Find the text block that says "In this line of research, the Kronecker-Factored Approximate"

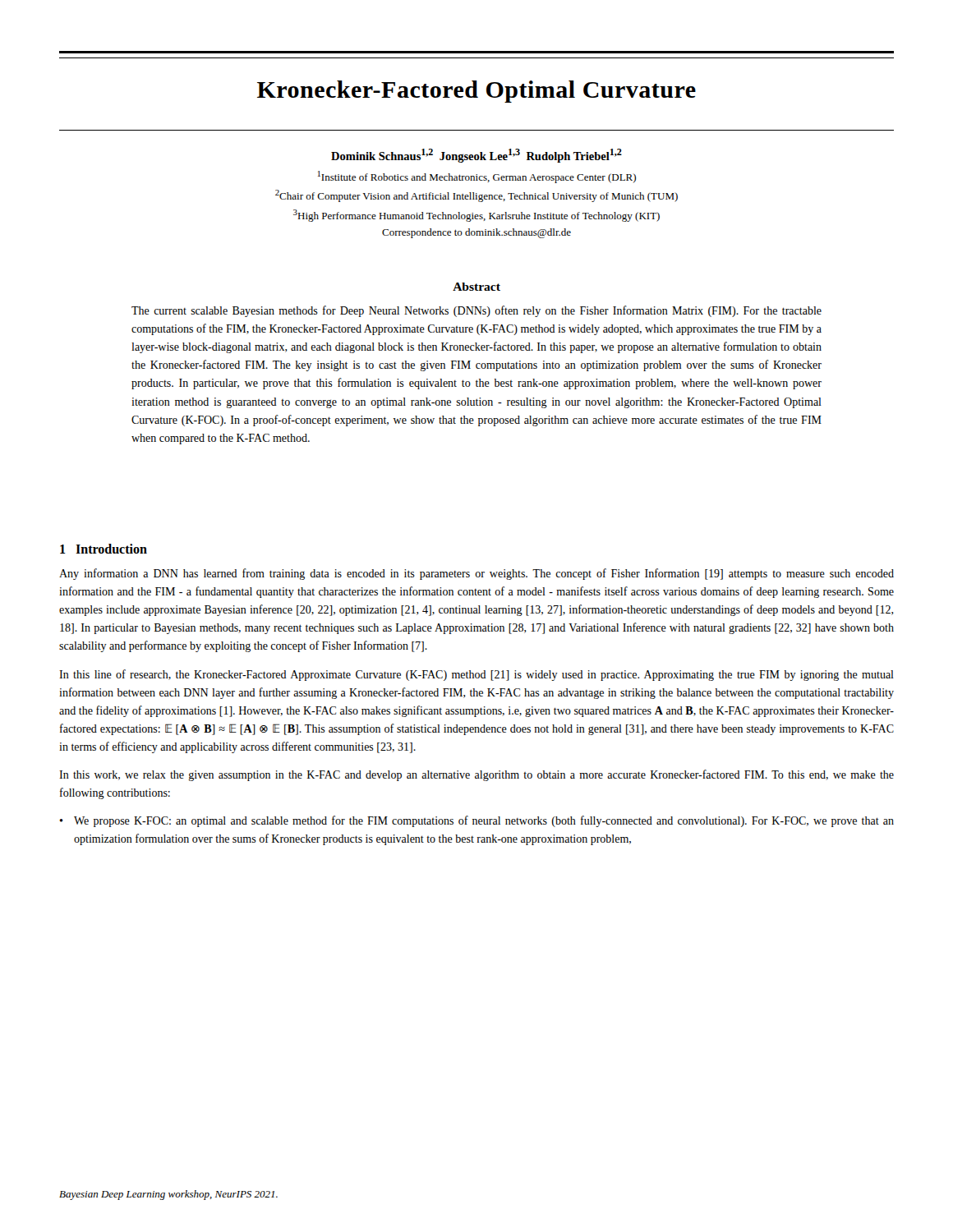[x=476, y=711]
